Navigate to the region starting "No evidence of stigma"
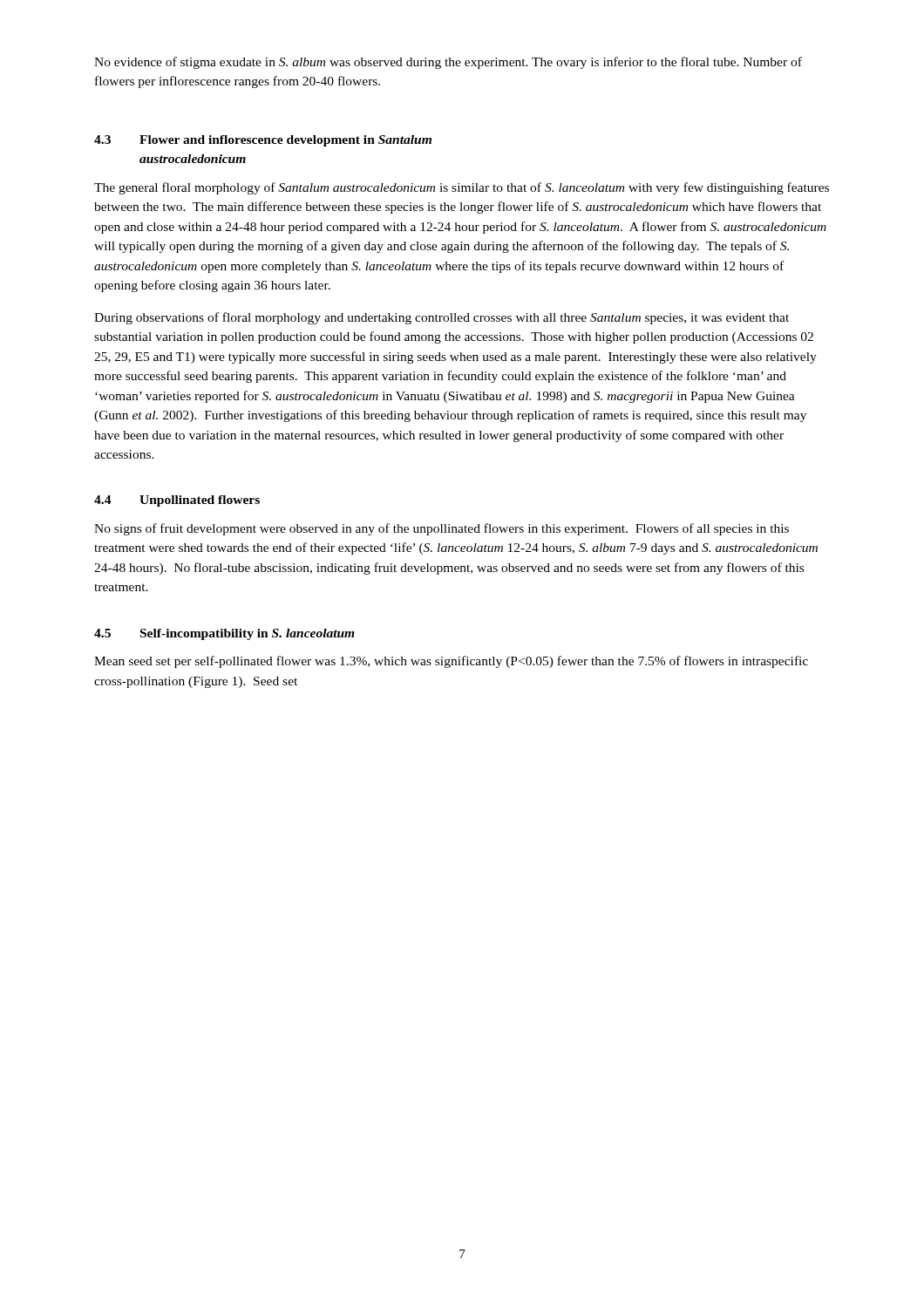This screenshot has width=924, height=1308. (462, 72)
